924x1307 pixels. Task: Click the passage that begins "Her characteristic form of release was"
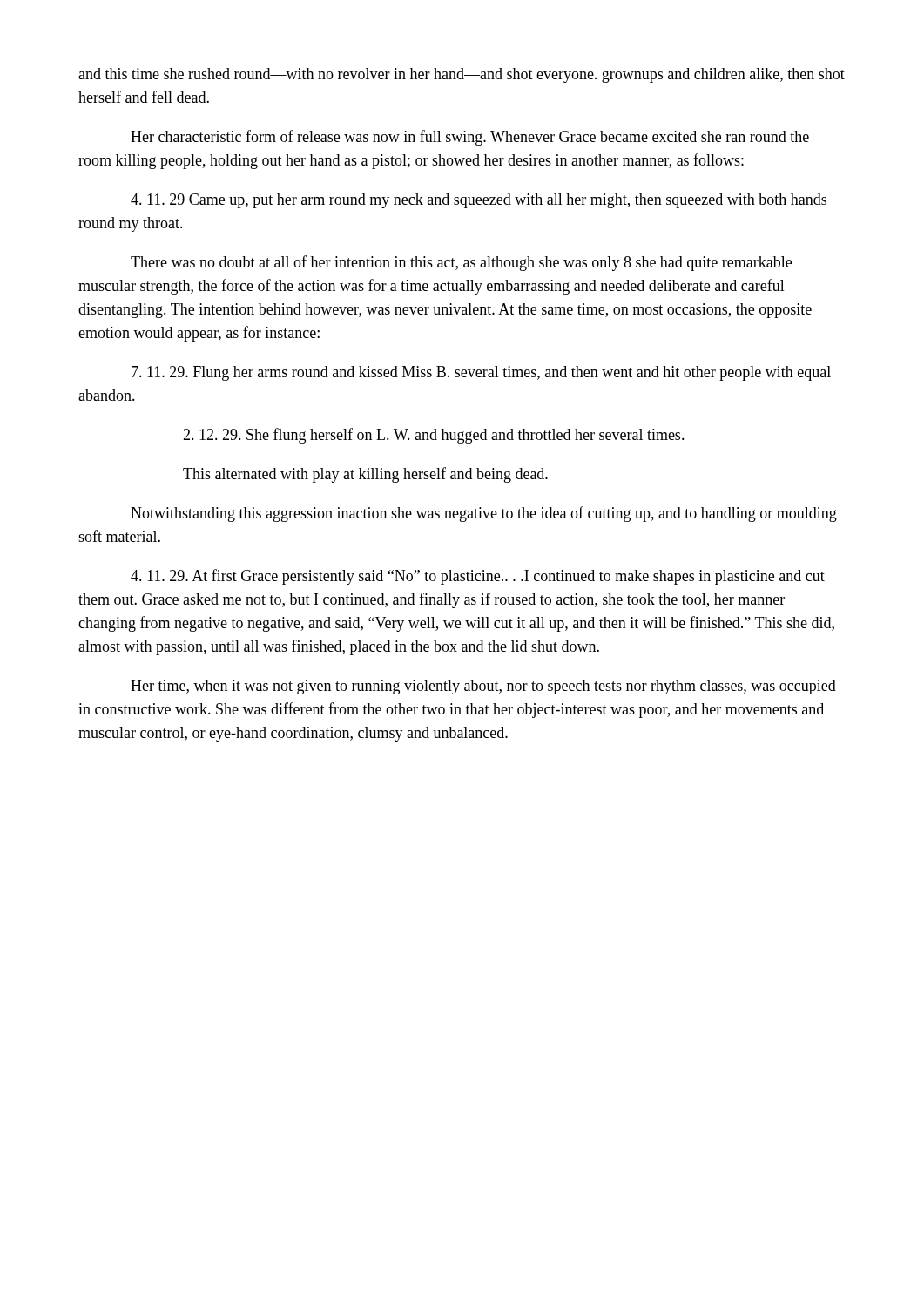[x=462, y=149]
